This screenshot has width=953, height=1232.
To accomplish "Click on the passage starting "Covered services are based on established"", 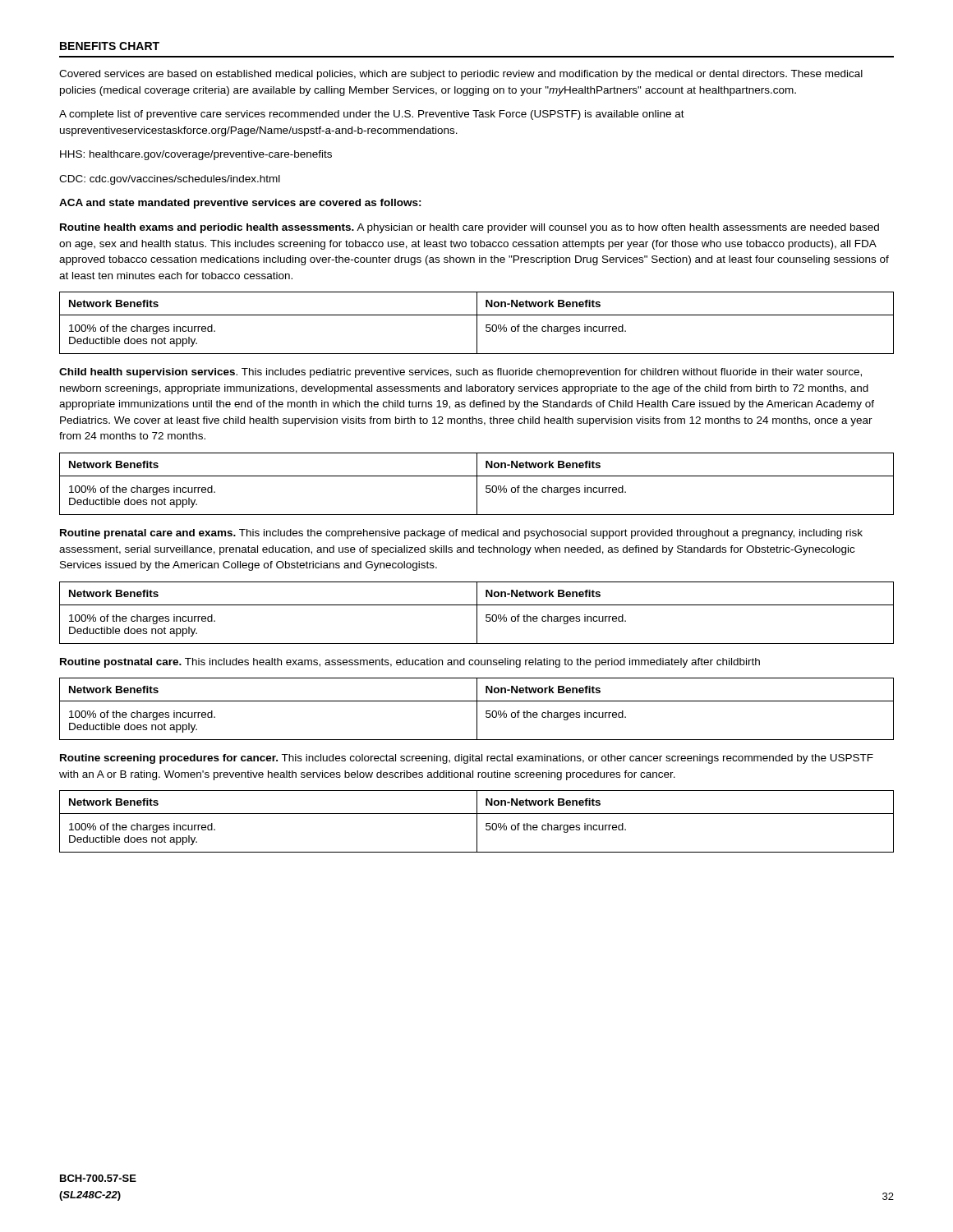I will 461,82.
